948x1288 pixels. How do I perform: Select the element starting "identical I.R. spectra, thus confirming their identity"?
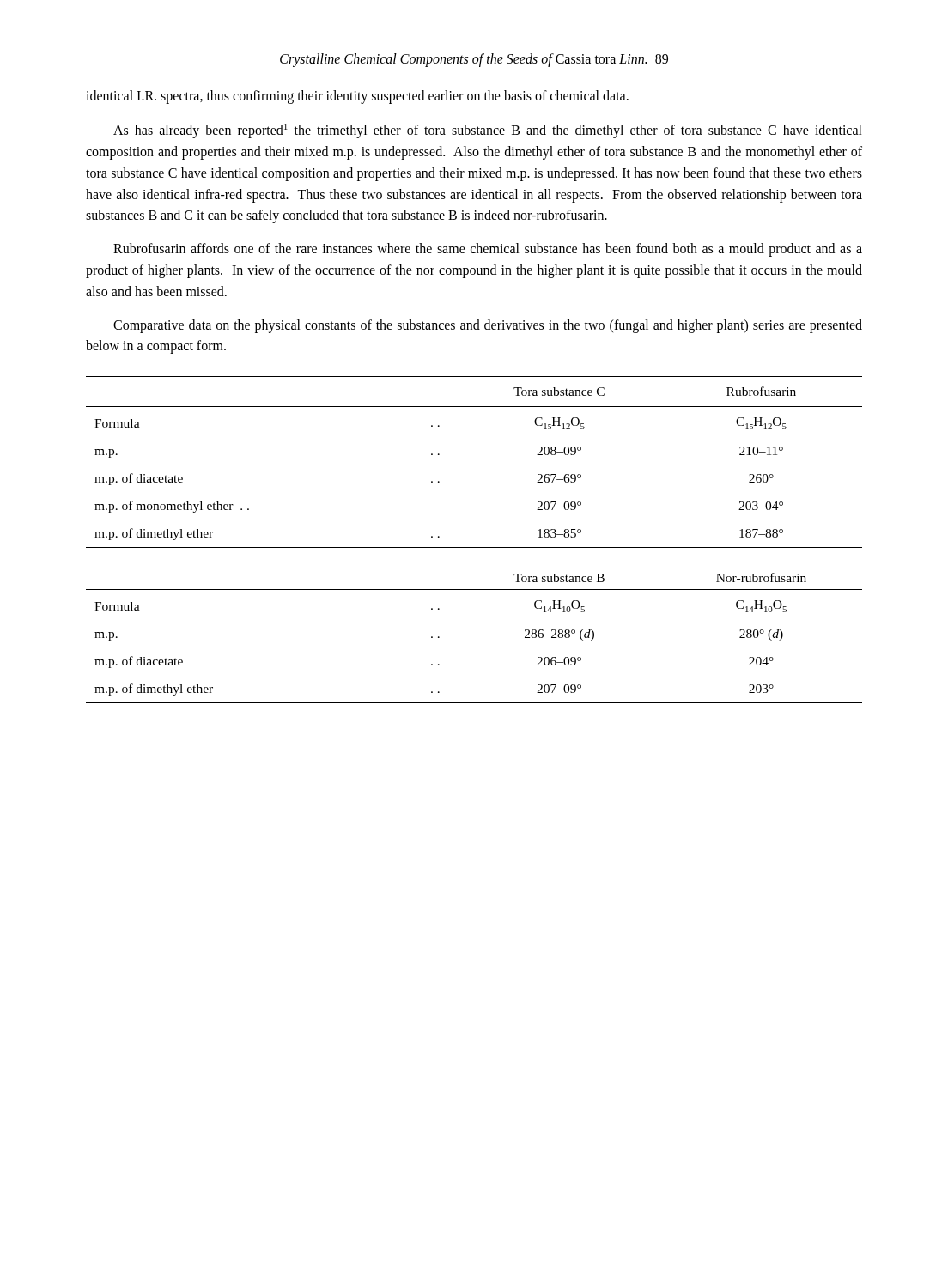[358, 96]
